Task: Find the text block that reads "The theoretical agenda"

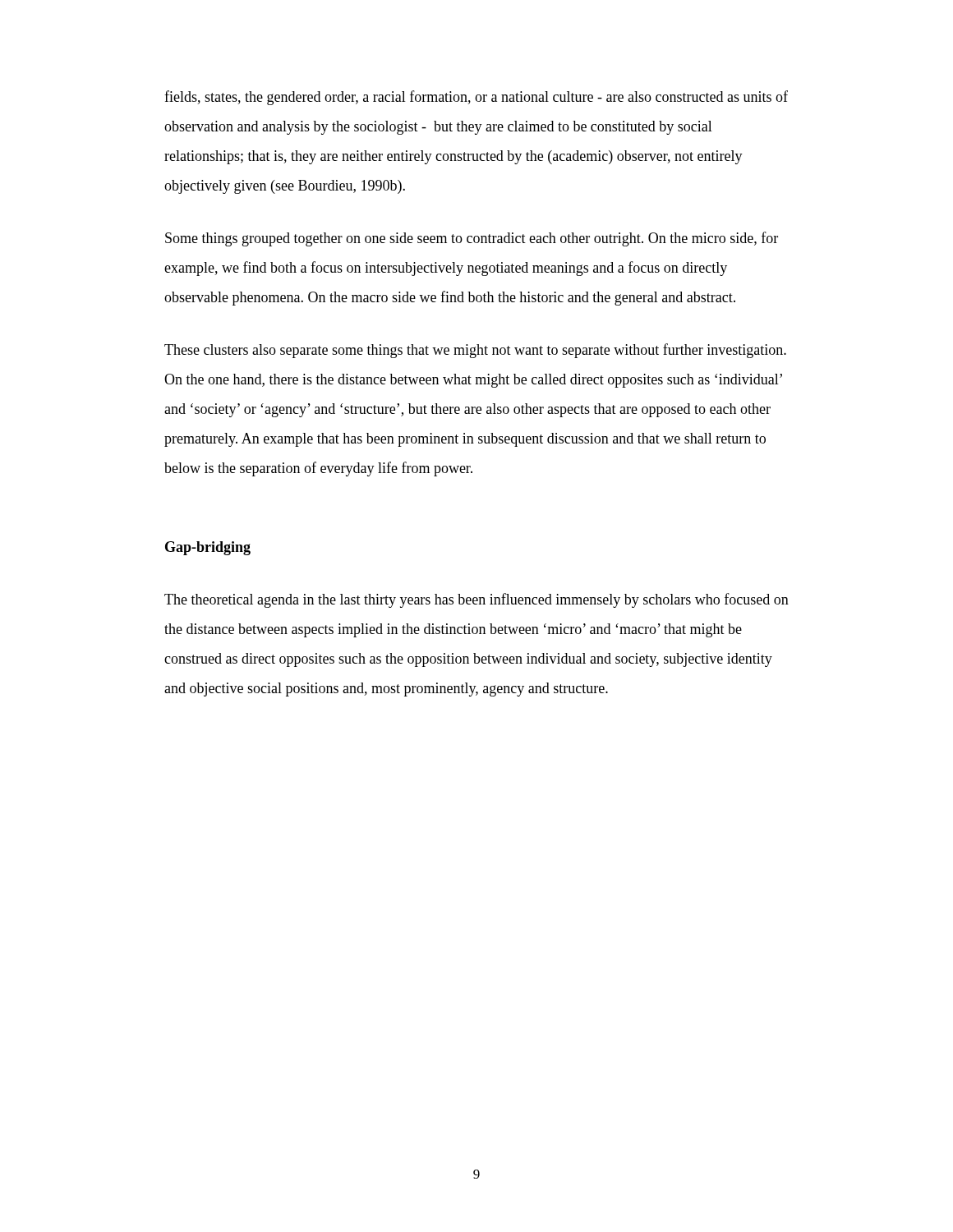Action: pos(476,644)
